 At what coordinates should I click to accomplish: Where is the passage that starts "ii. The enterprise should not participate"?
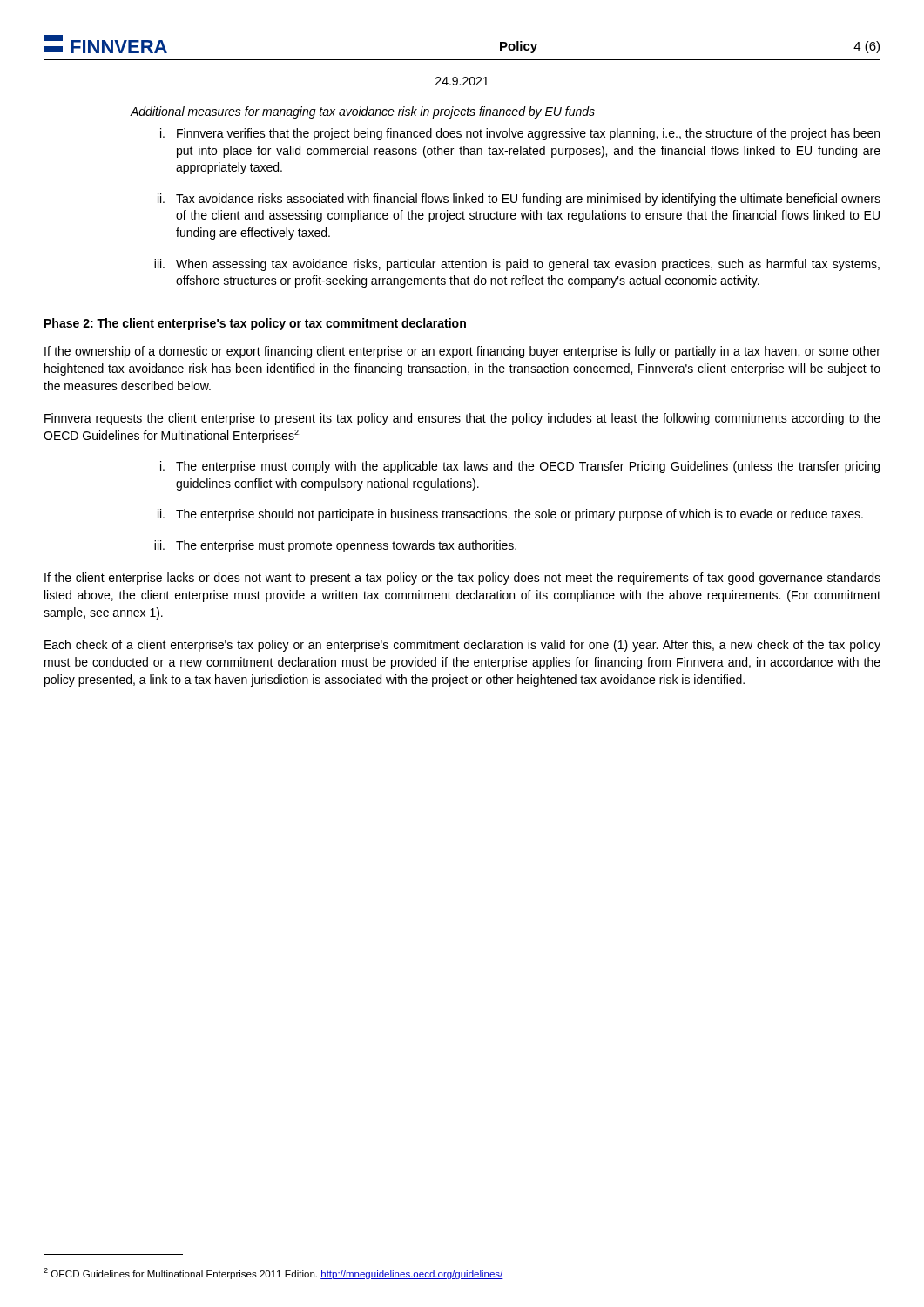coord(497,515)
